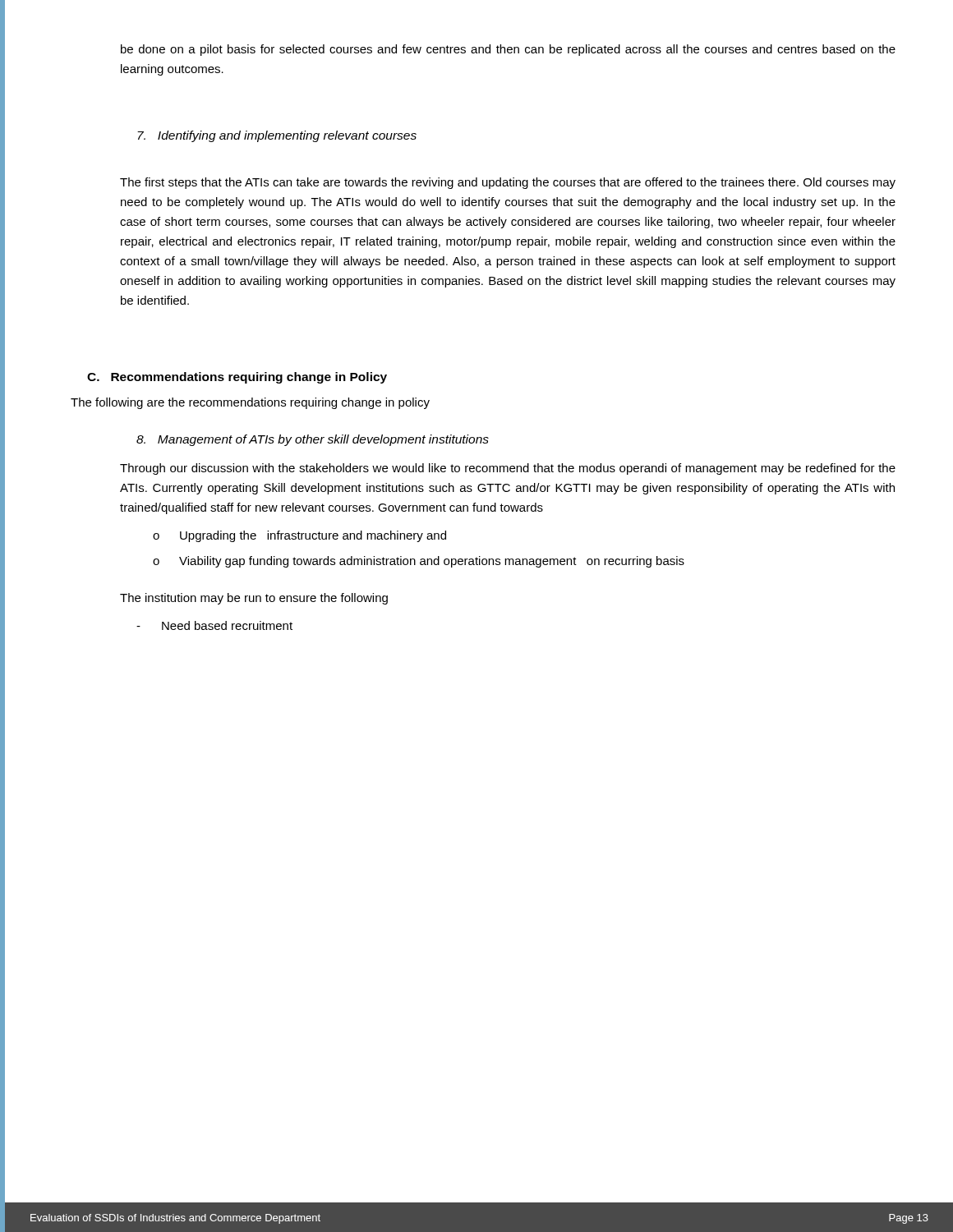Select the list item containing "o Upgrading the infrastructure and machinery and"
Viewport: 953px width, 1232px height.
point(300,536)
